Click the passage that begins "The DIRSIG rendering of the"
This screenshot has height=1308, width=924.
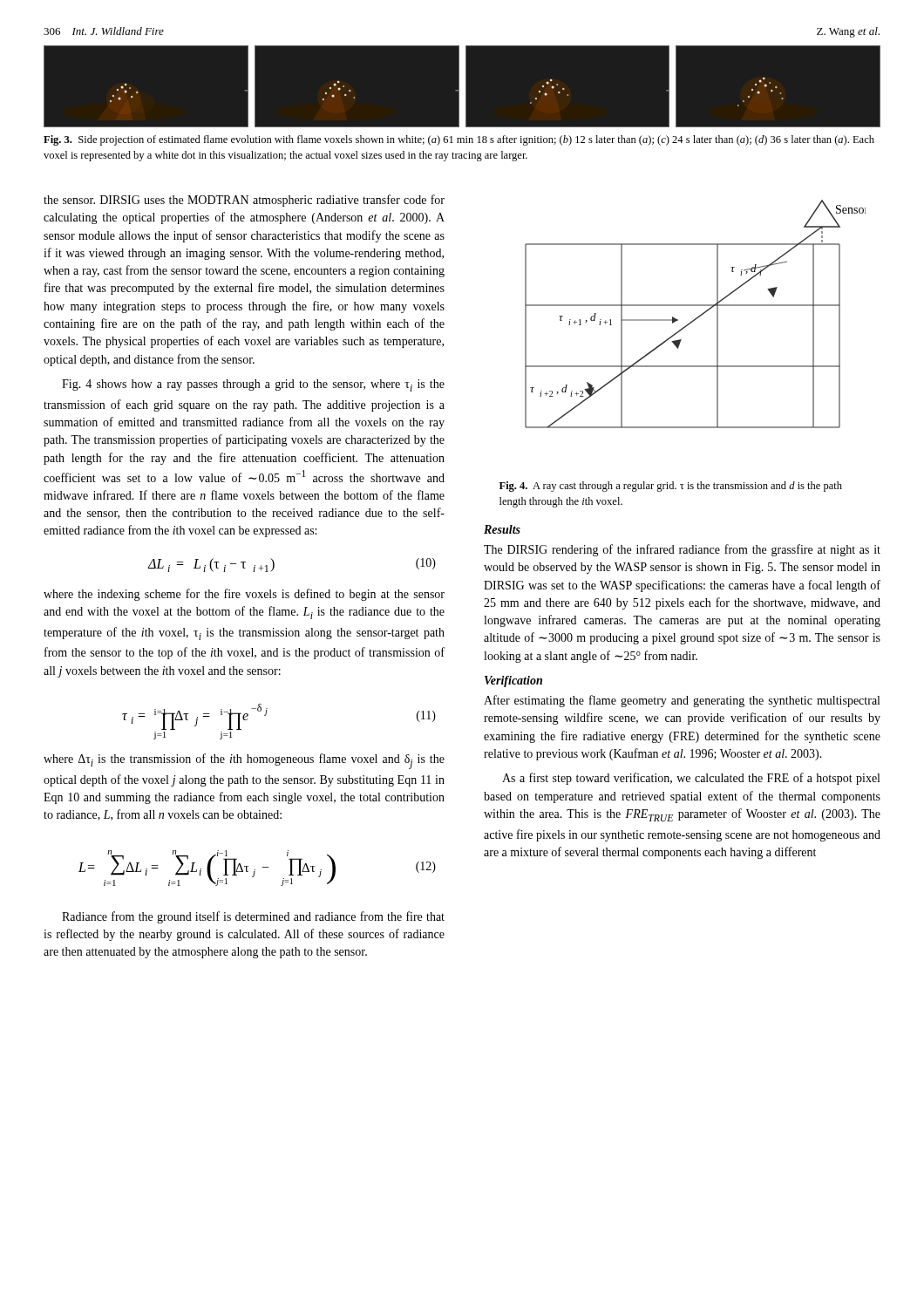click(x=682, y=603)
